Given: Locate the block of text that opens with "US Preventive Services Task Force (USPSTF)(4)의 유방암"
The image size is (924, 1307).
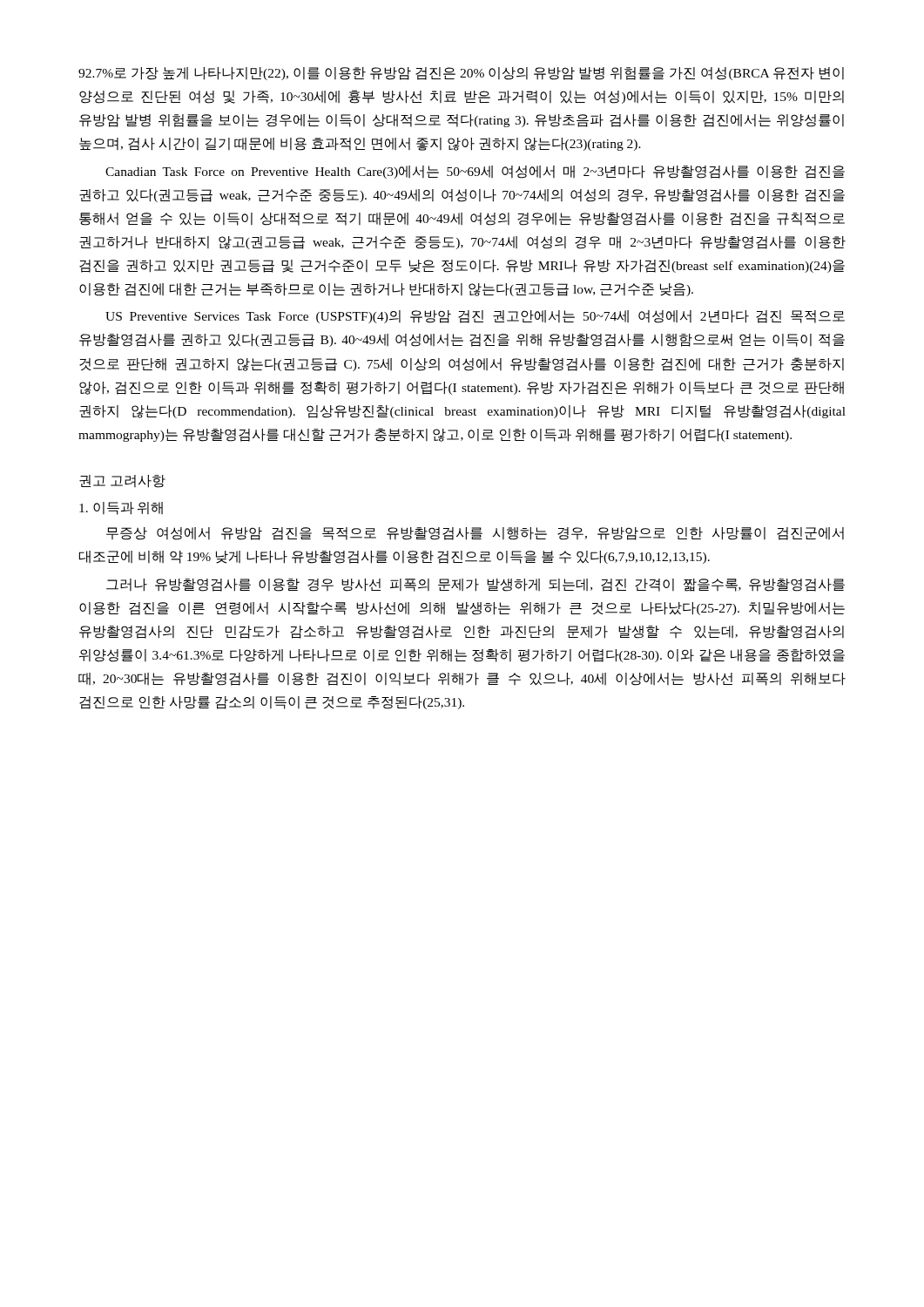Looking at the screenshot, I should click(x=462, y=375).
